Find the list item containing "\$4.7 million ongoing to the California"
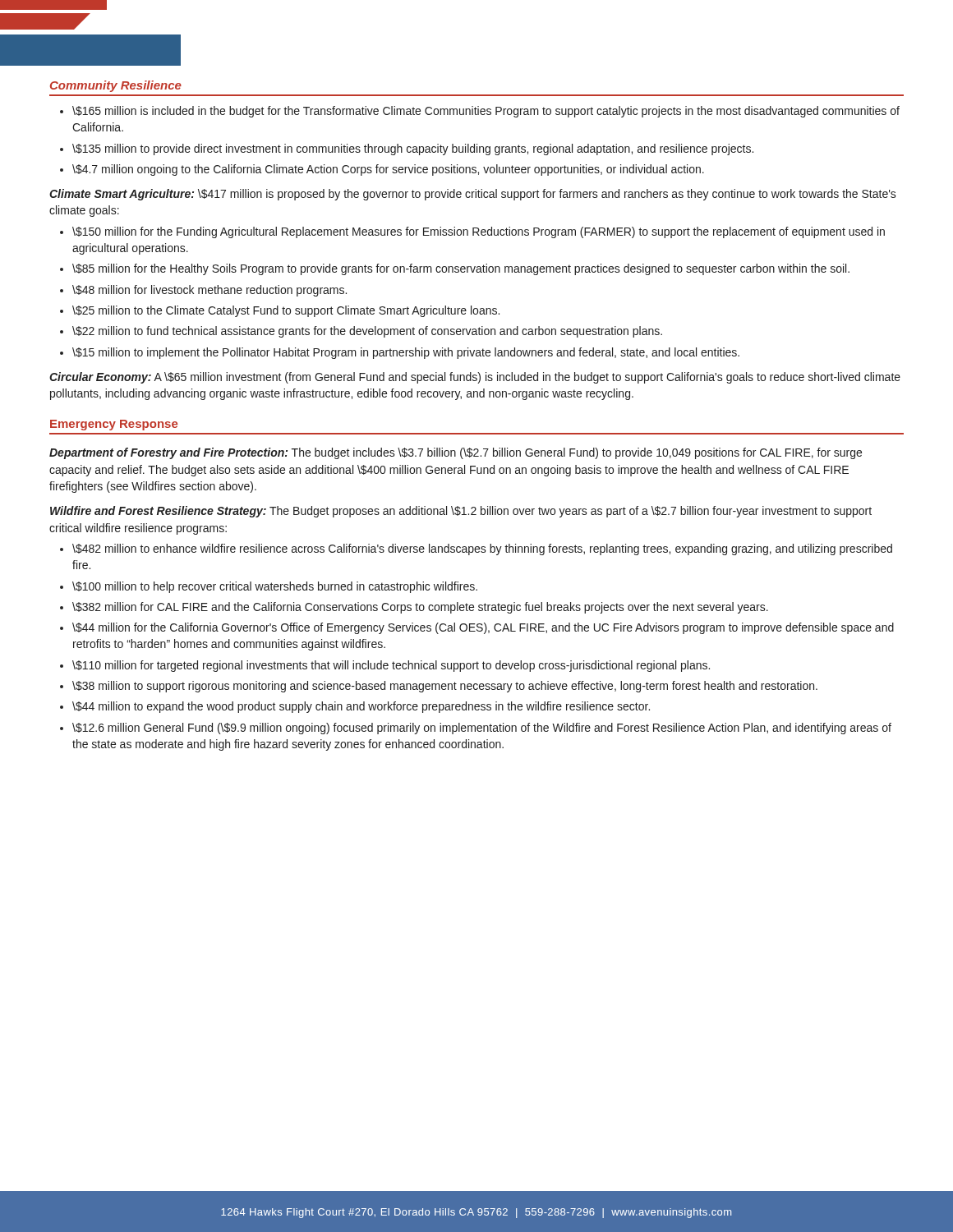The width and height of the screenshot is (953, 1232). (x=488, y=169)
